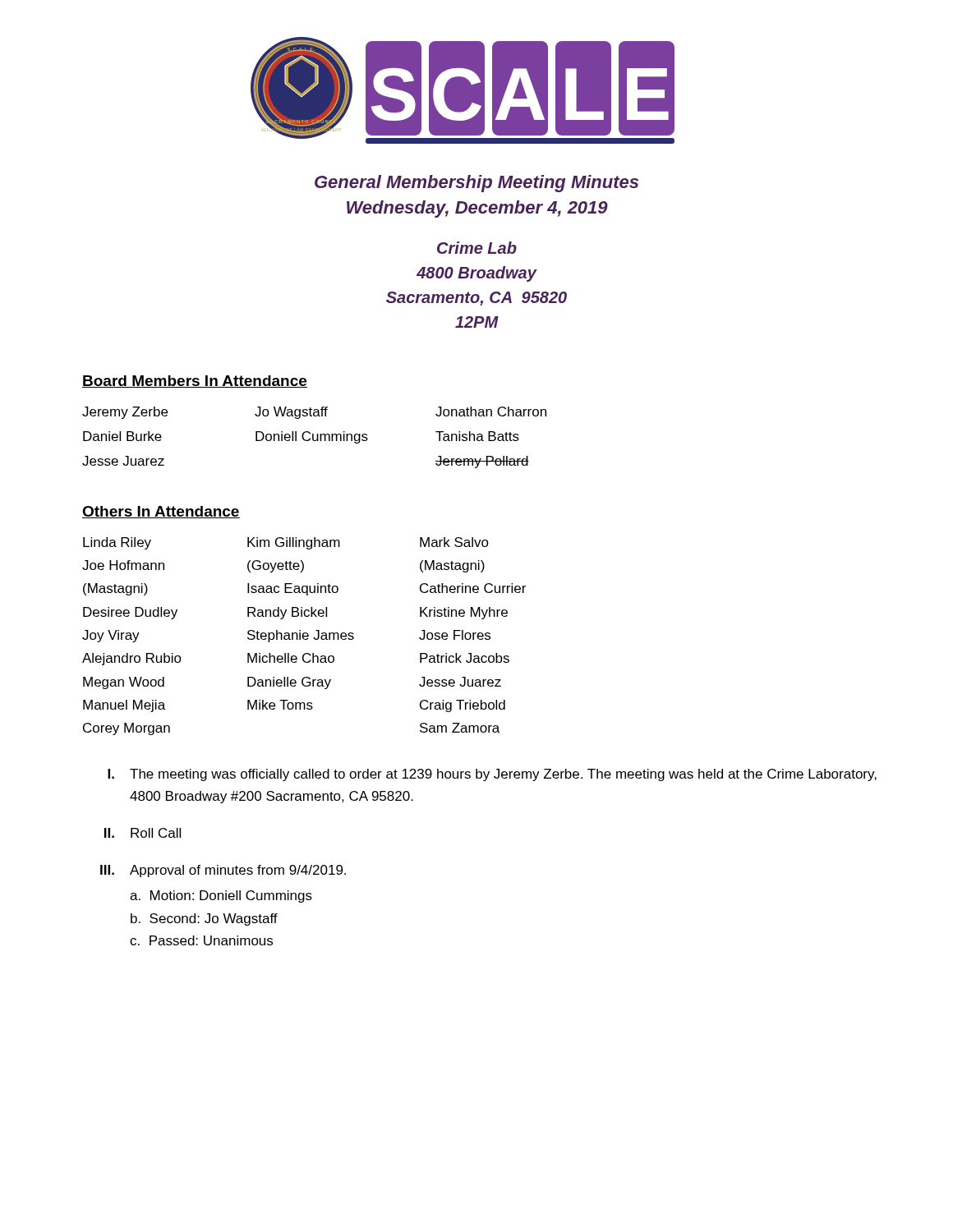
Task: Point to the block beginning "Jeremy Zerbe Jo Wagstaff Jonathan Charron Daniel"
Action: click(x=349, y=437)
